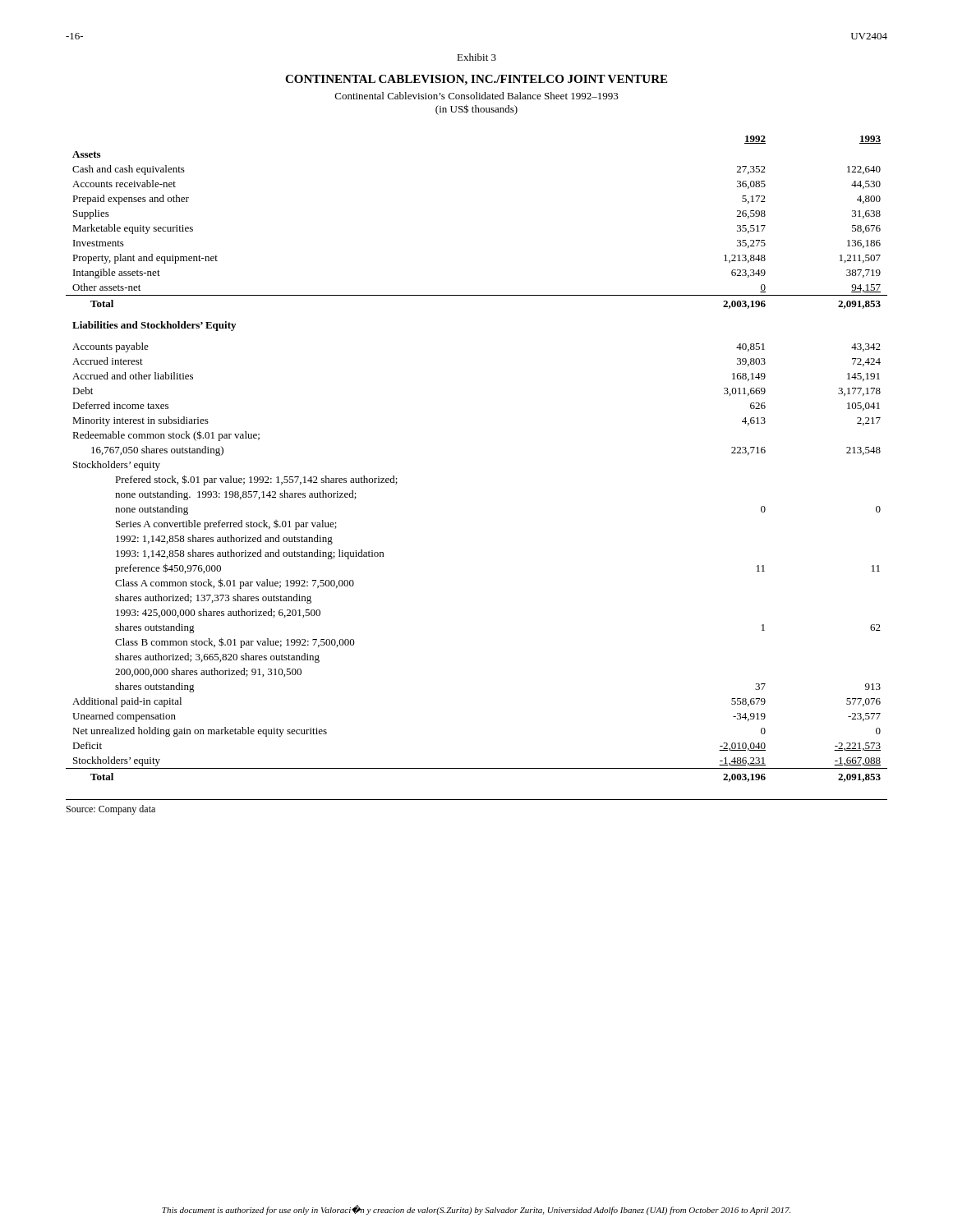This screenshot has width=953, height=1232.
Task: Click on the text starting "Exhibit 3"
Action: coord(476,57)
